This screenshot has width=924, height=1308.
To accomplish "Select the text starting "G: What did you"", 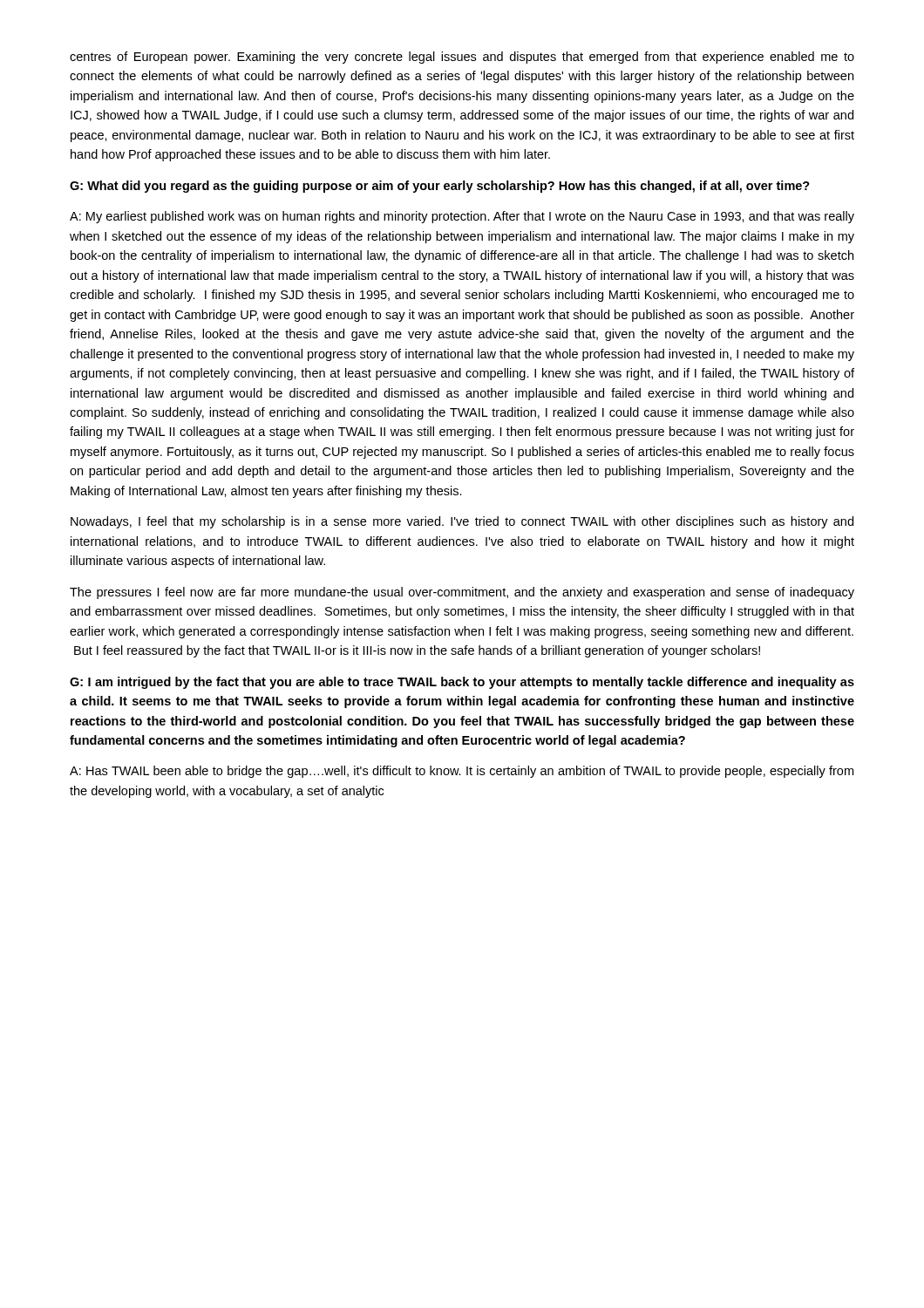I will coord(440,186).
